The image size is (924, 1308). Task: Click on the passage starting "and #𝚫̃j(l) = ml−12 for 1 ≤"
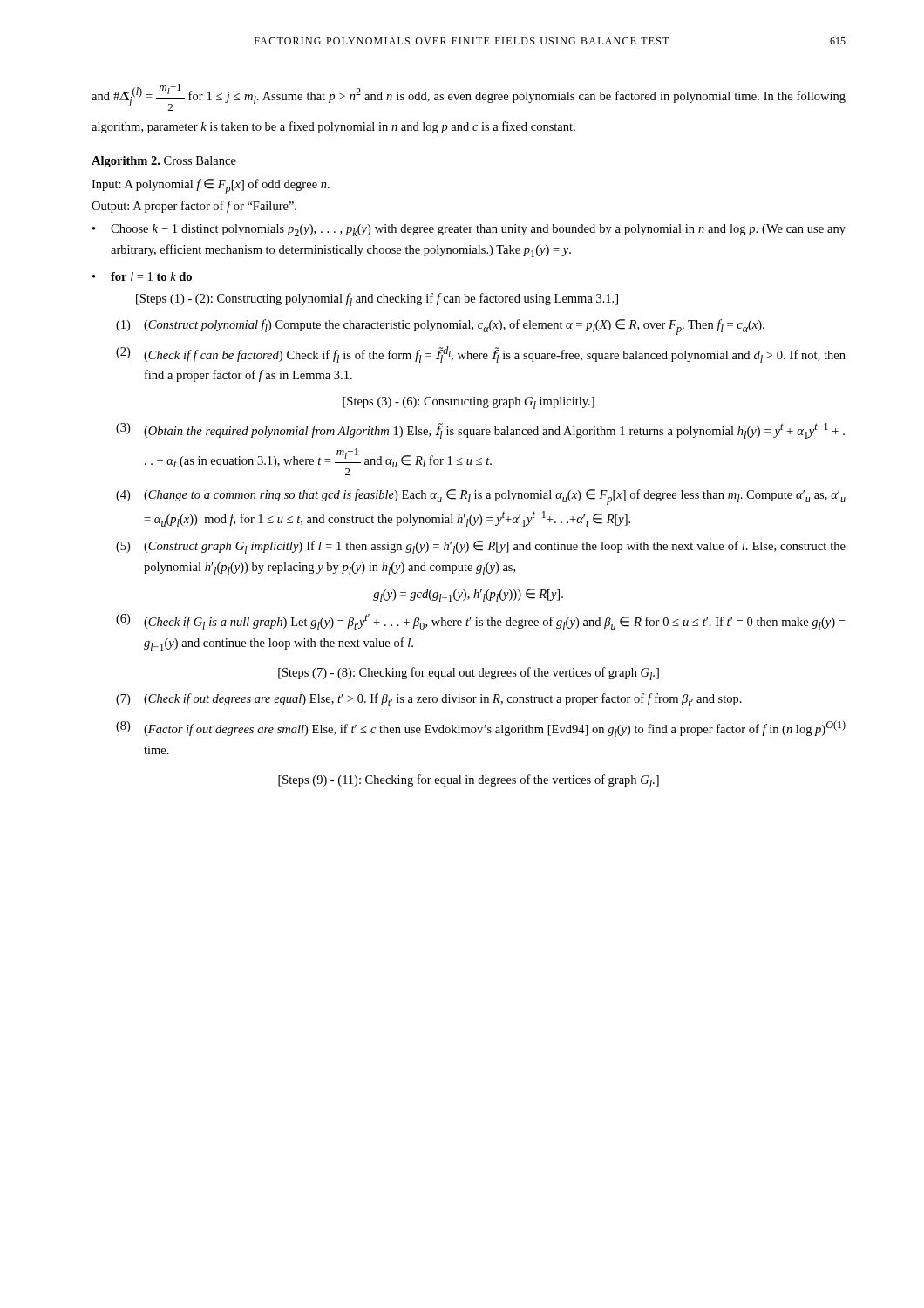[469, 106]
